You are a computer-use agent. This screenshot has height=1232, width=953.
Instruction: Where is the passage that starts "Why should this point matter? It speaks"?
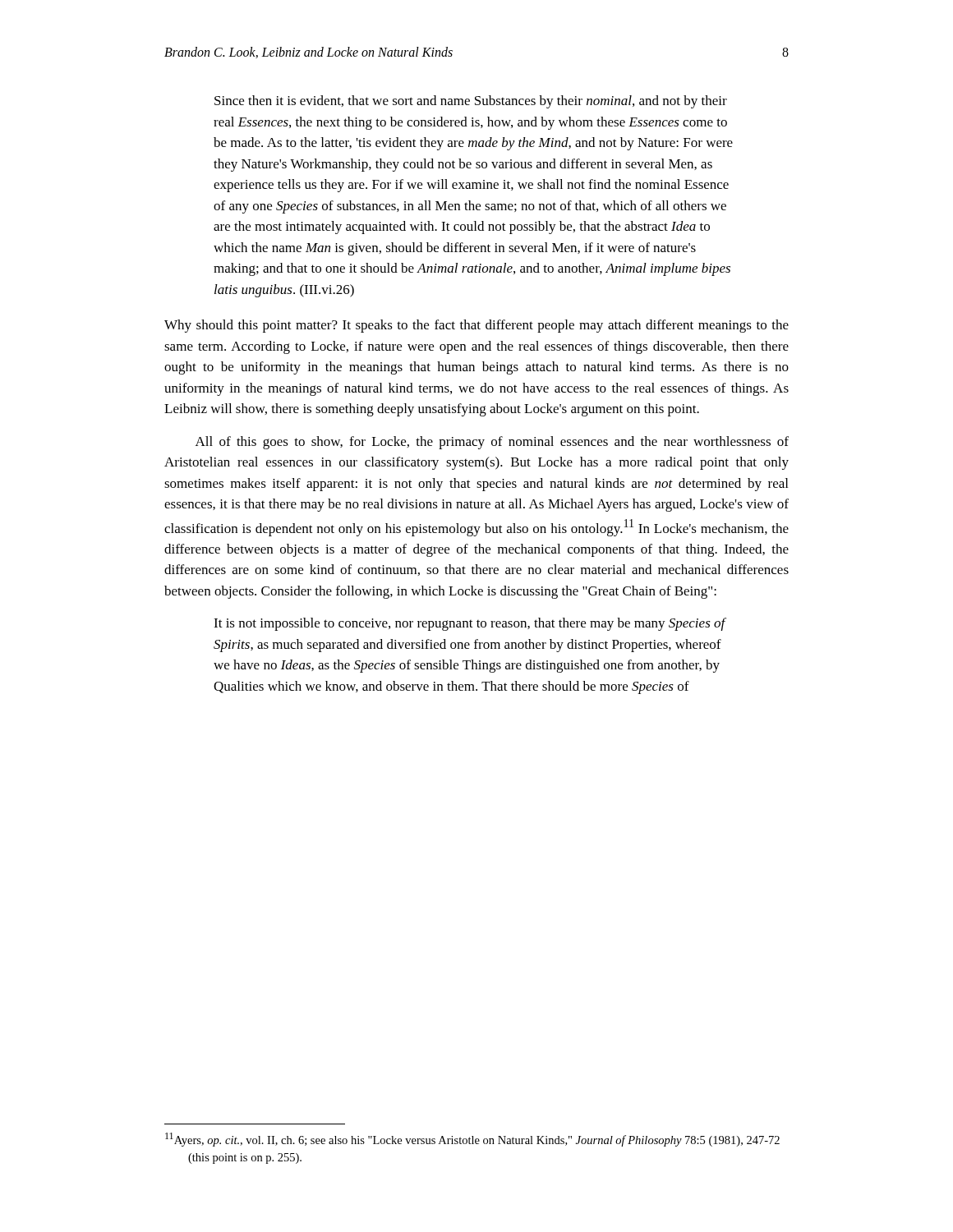coord(476,367)
